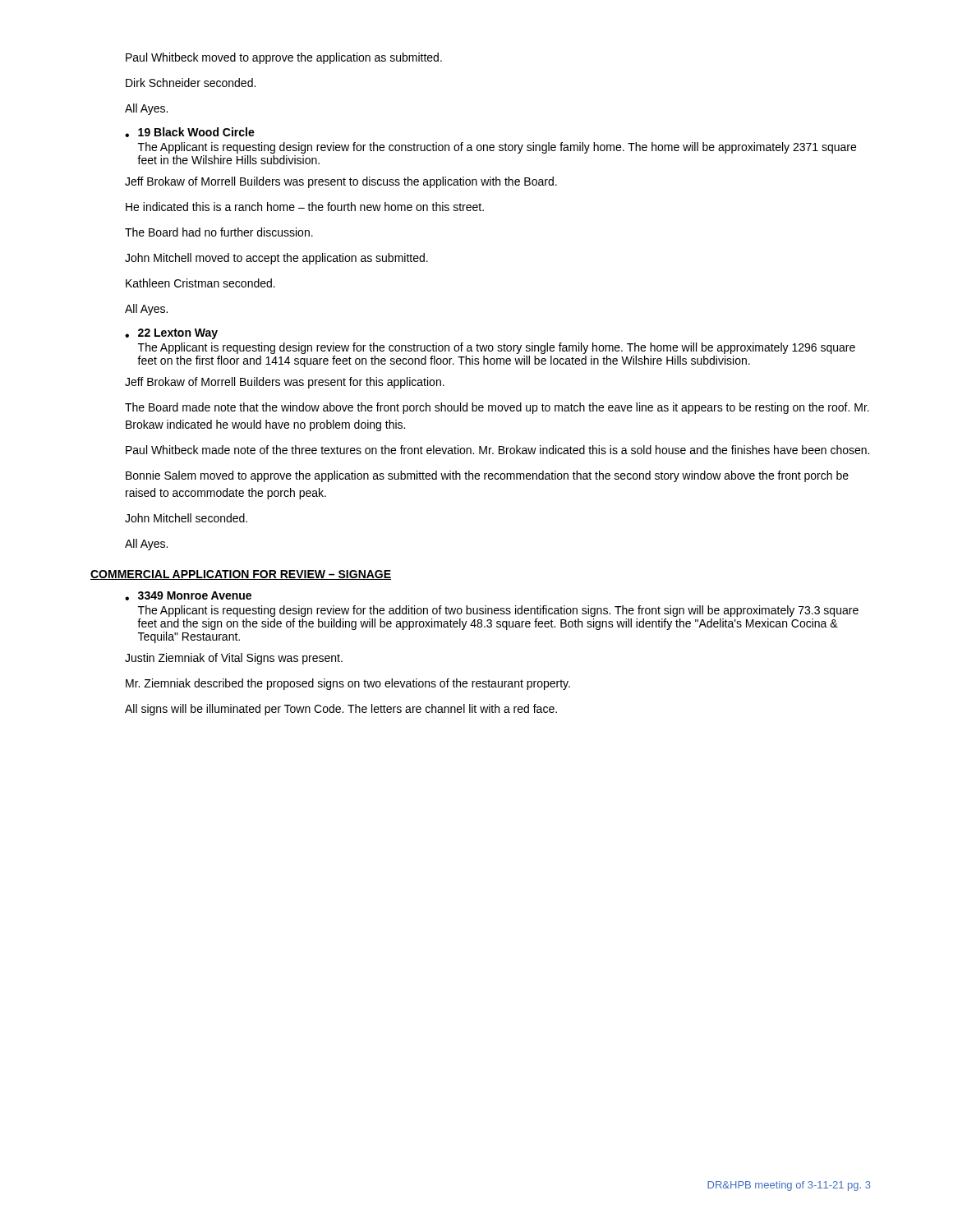Click on the text block with the text "The Board made note that"

498,416
